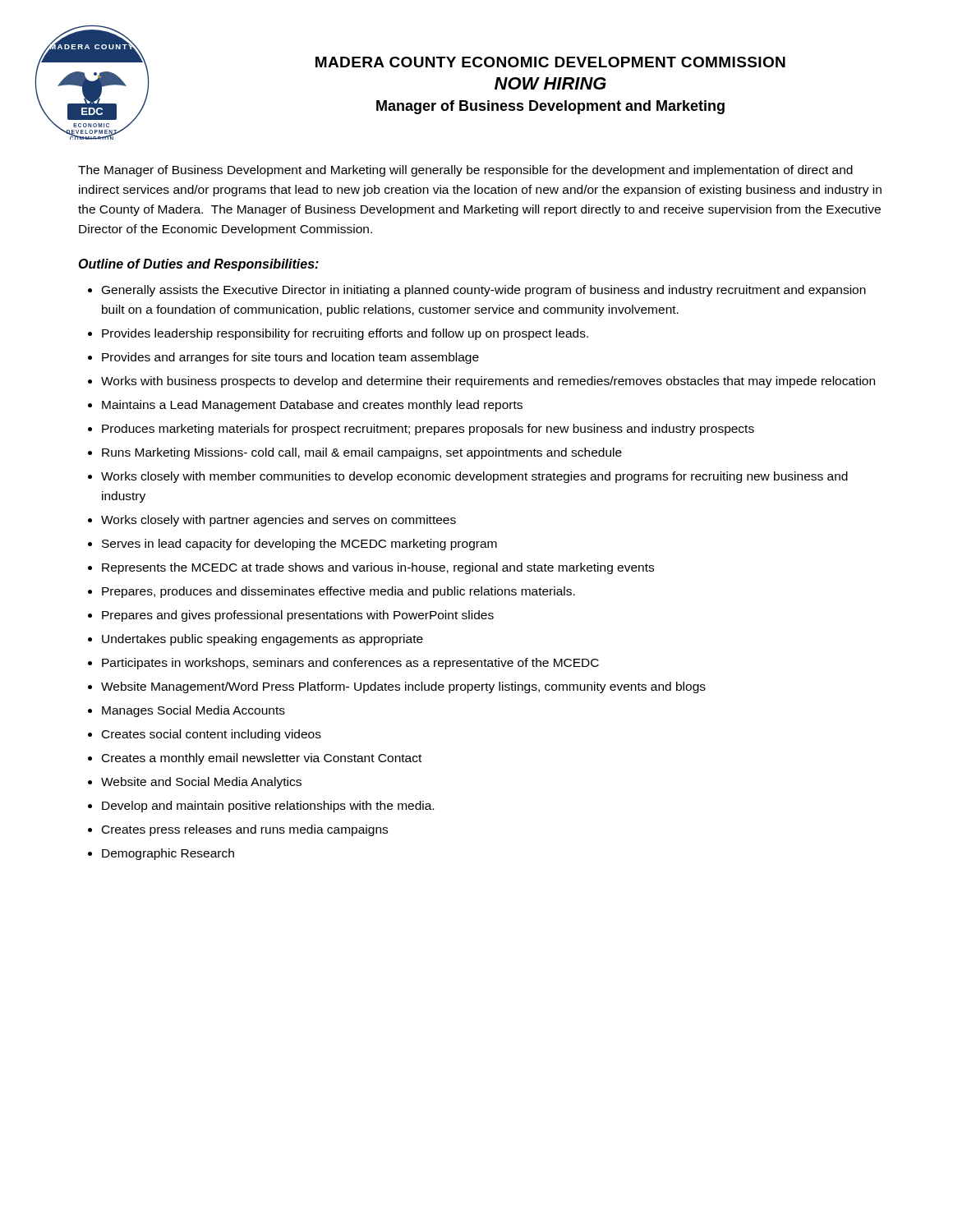This screenshot has height=1232, width=953.
Task: Find the block on this page that starts "The Manager of Business Development and Marketing"
Action: click(x=483, y=200)
